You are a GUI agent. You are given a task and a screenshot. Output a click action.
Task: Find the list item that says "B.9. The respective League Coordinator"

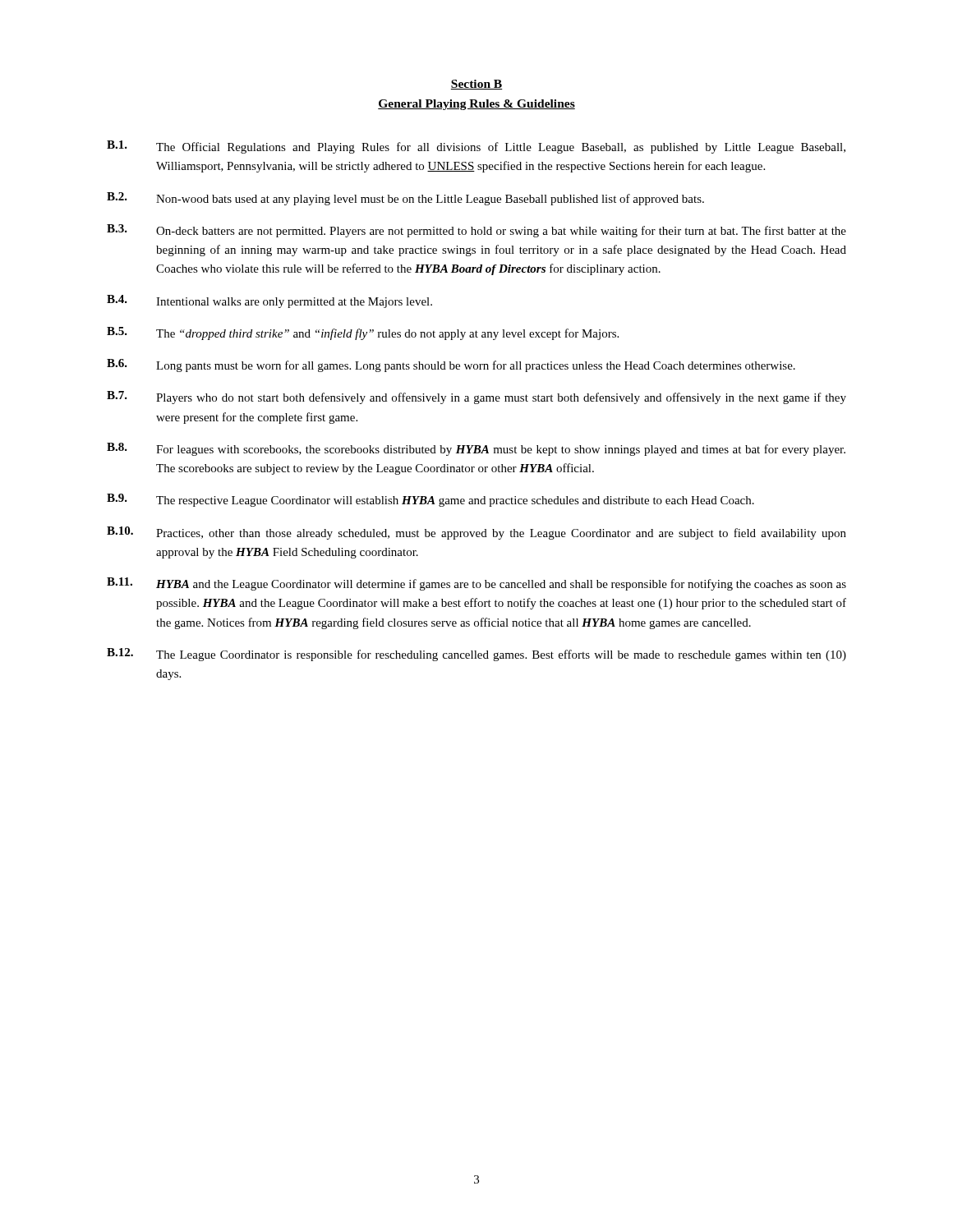click(x=431, y=501)
